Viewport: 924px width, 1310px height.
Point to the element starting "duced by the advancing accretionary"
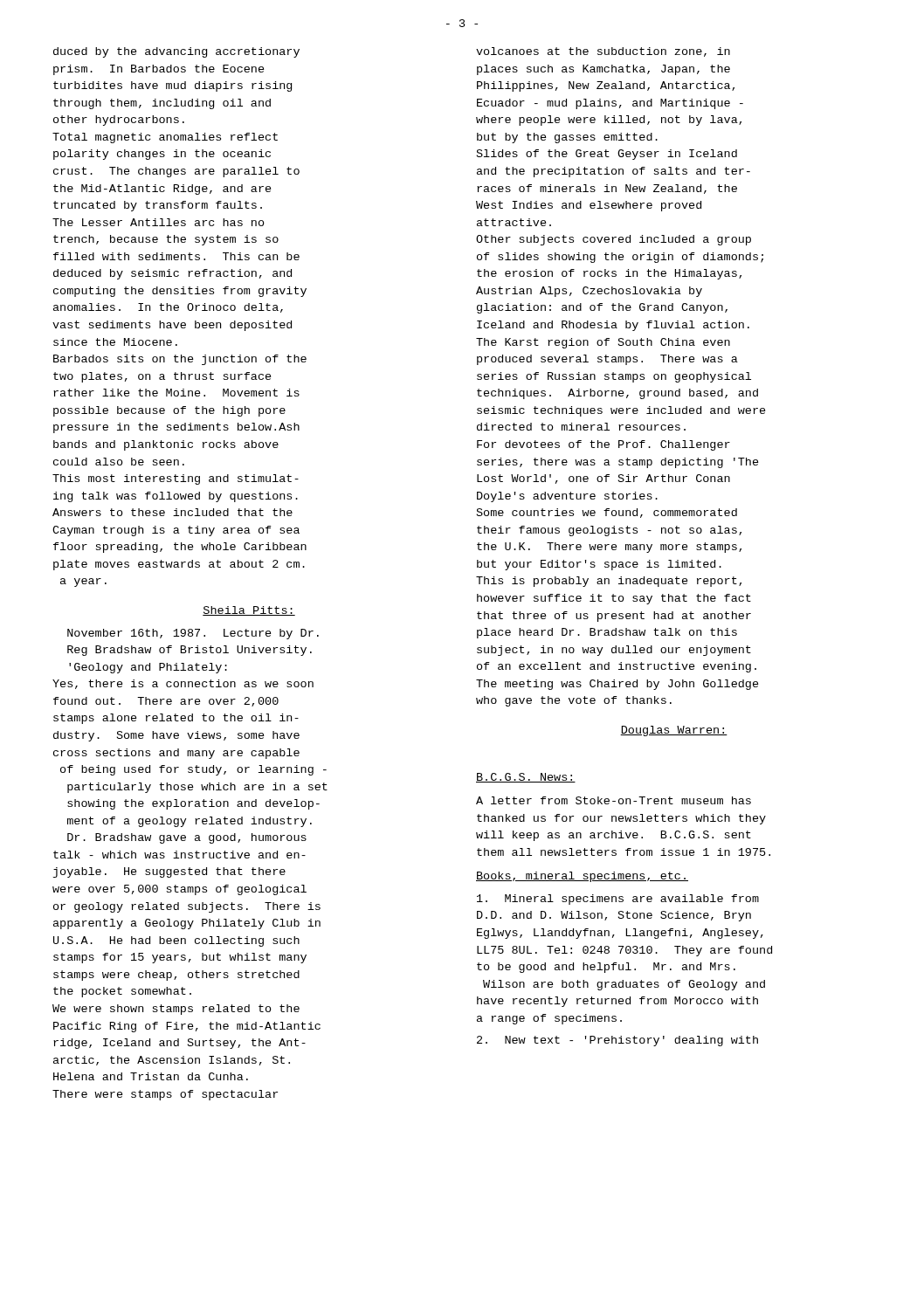249,317
